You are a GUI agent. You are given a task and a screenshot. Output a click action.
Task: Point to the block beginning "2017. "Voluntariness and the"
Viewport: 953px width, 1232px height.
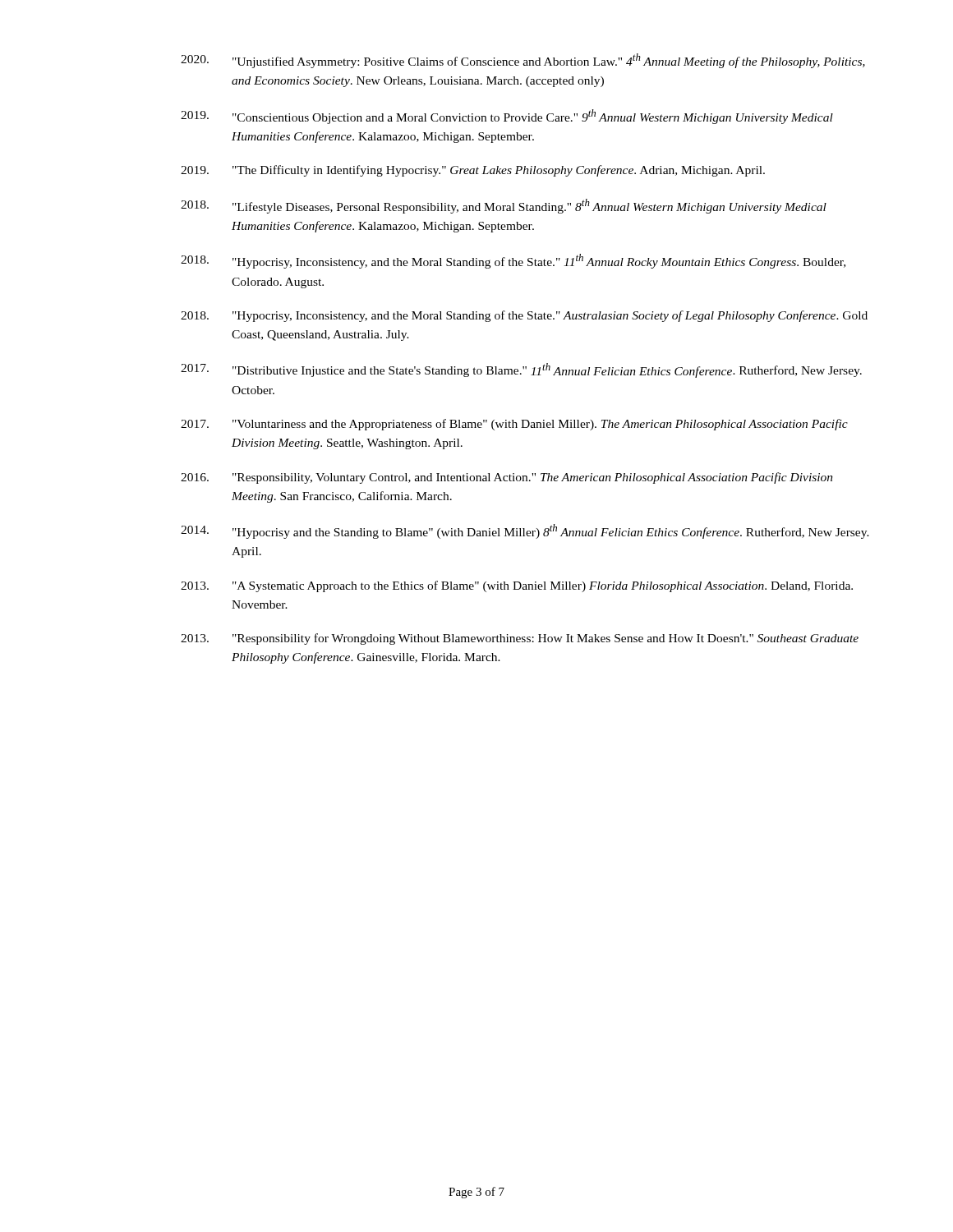click(x=526, y=433)
